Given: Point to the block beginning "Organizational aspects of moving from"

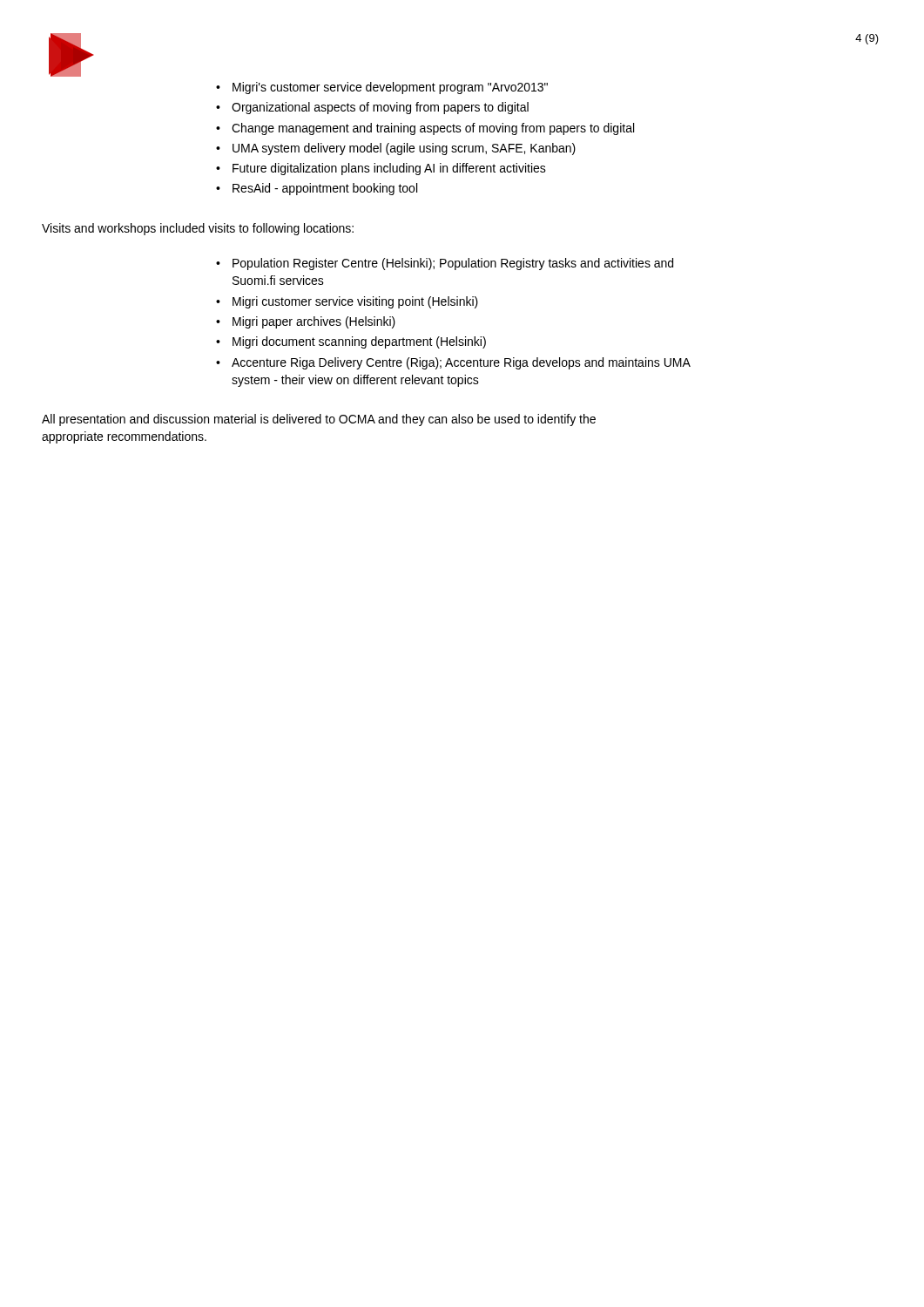Looking at the screenshot, I should (380, 107).
